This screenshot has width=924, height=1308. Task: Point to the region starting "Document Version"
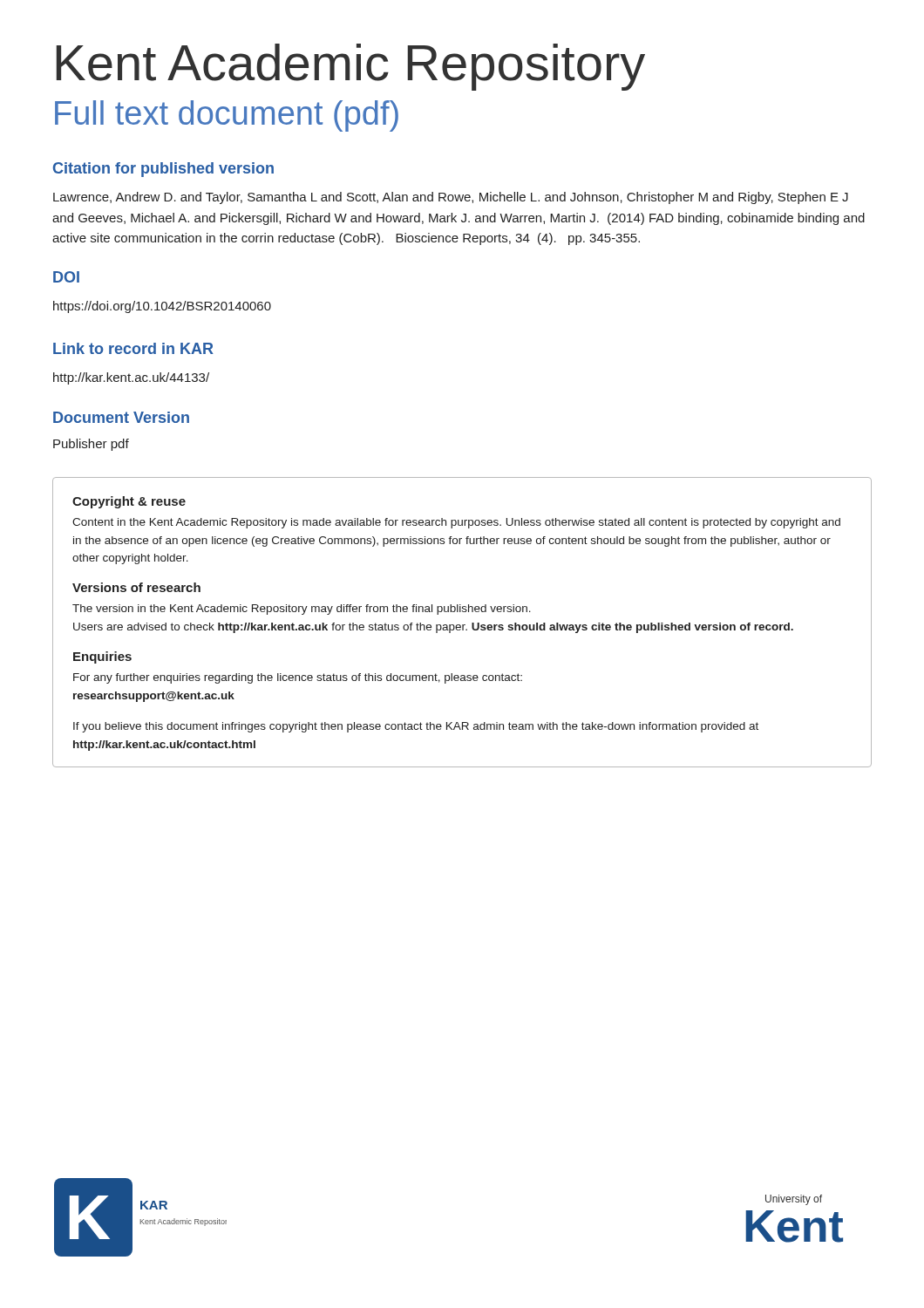(x=121, y=417)
